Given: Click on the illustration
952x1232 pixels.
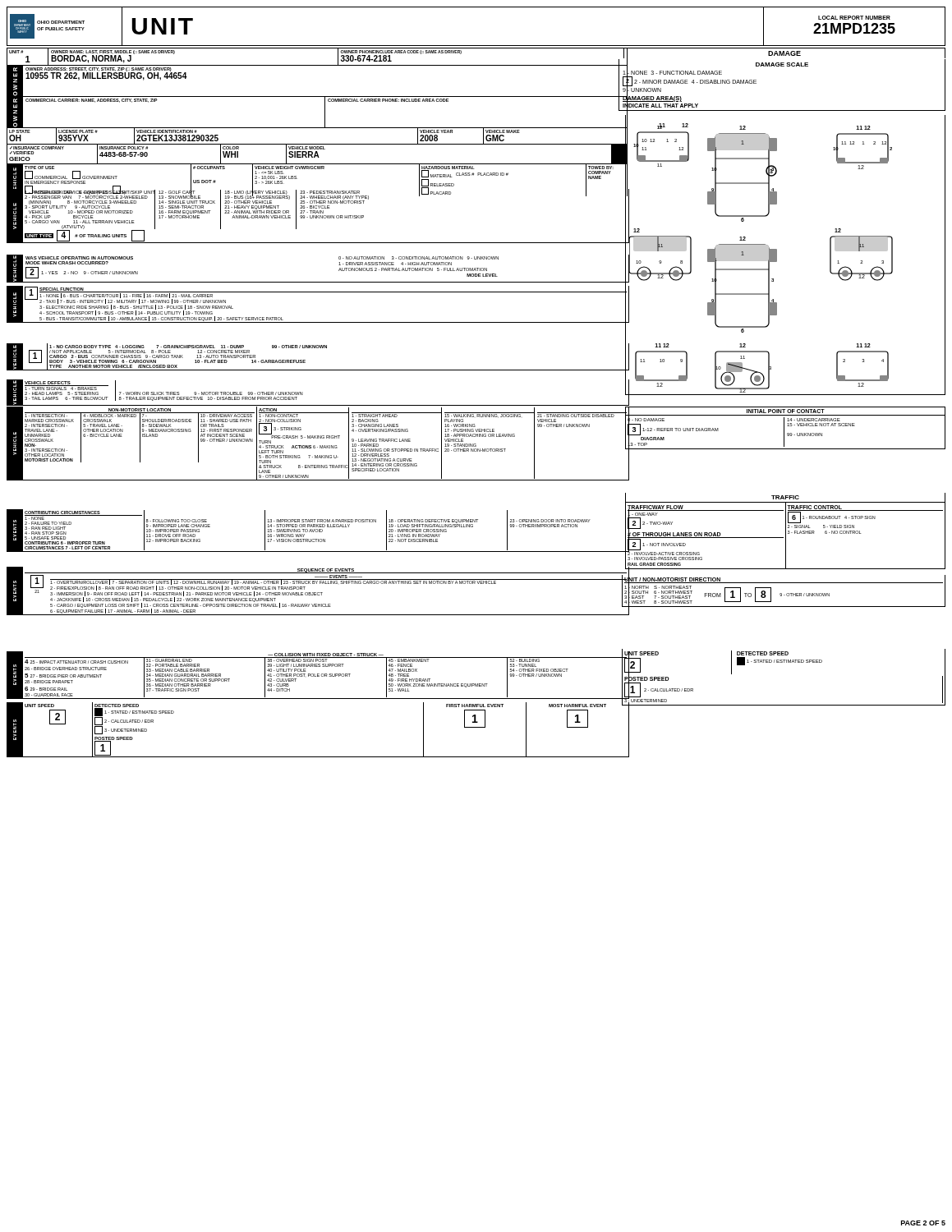Looking at the screenshot, I should coord(785,255).
